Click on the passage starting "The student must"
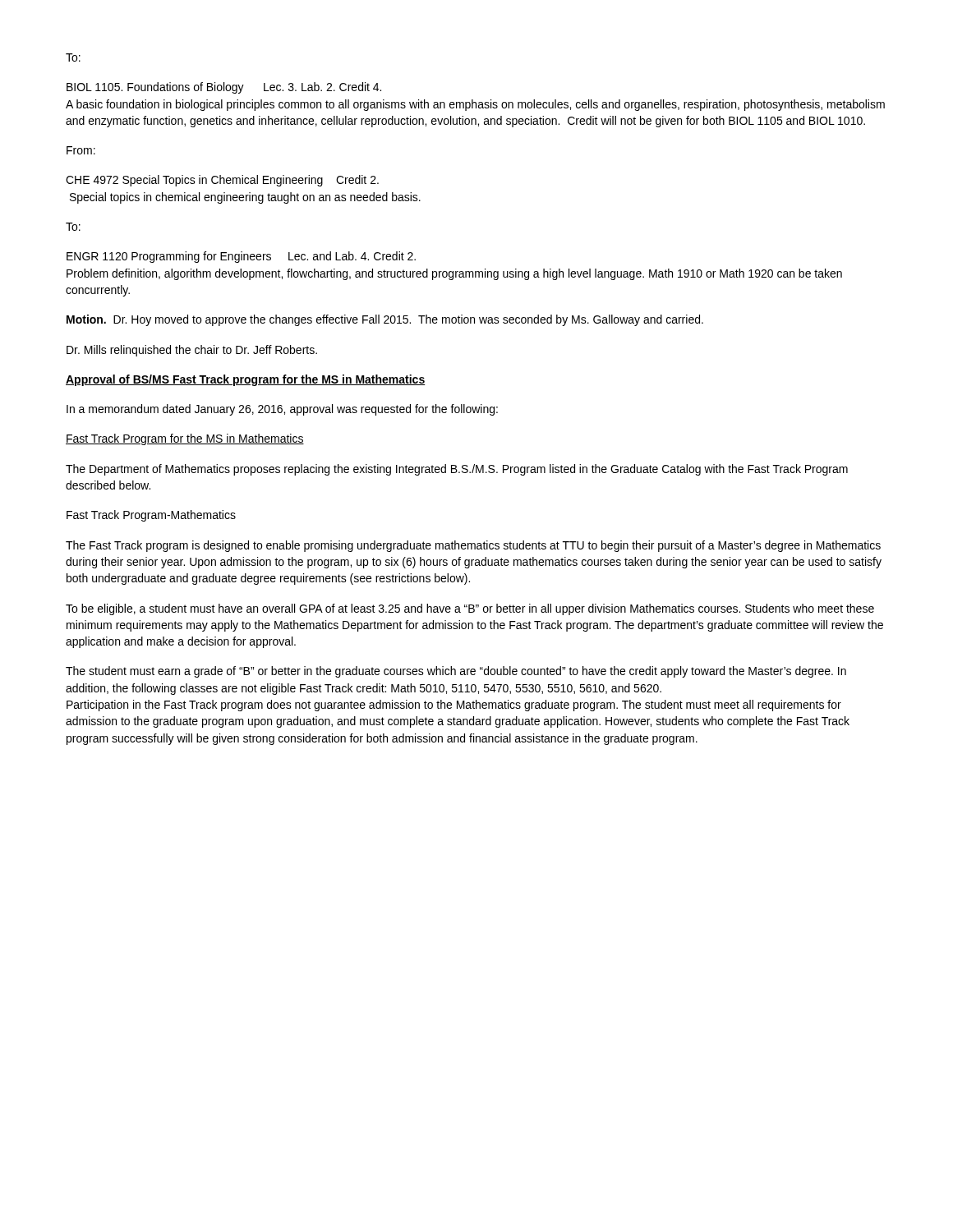 476,705
